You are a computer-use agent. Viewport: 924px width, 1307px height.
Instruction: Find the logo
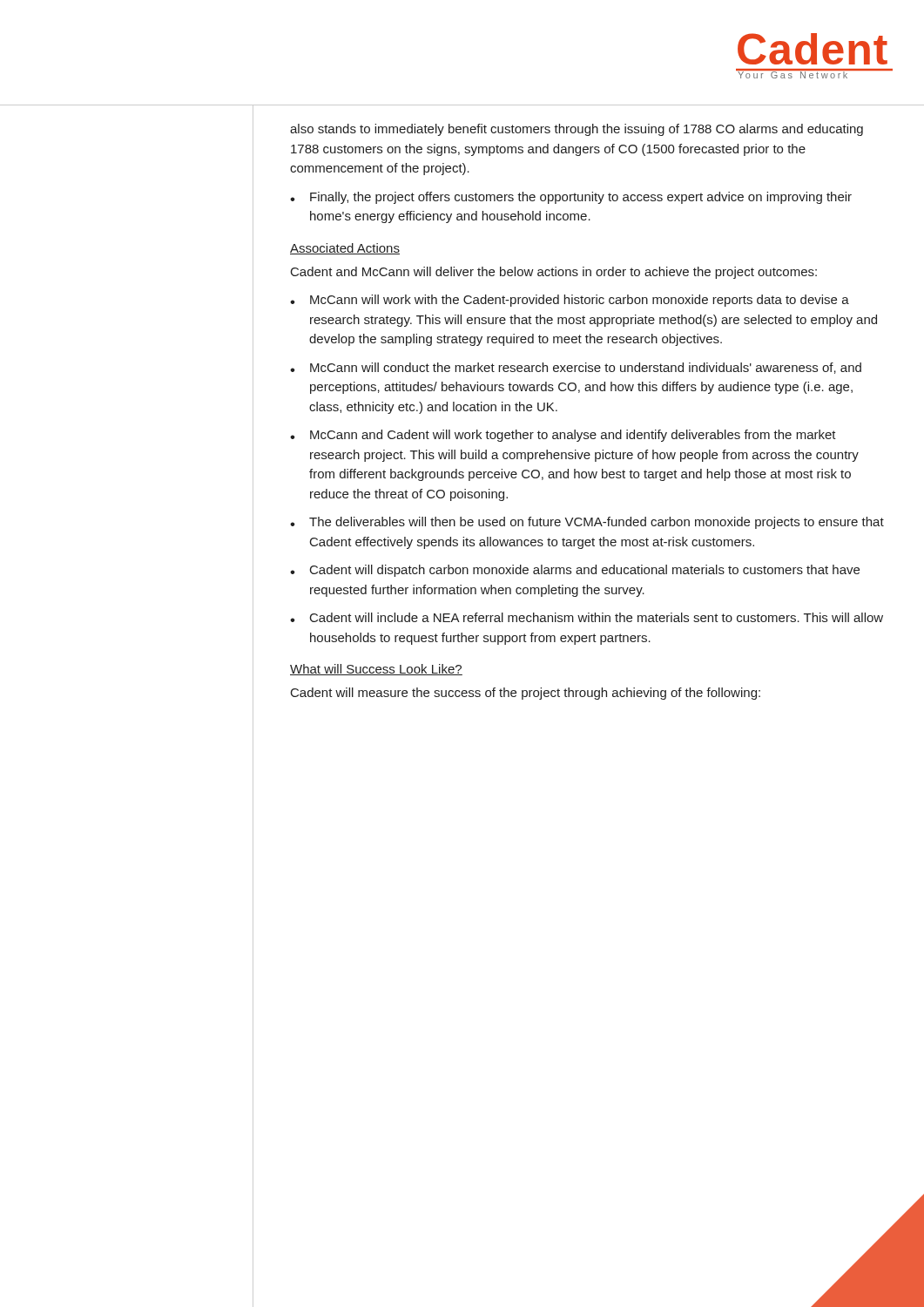pos(814,53)
